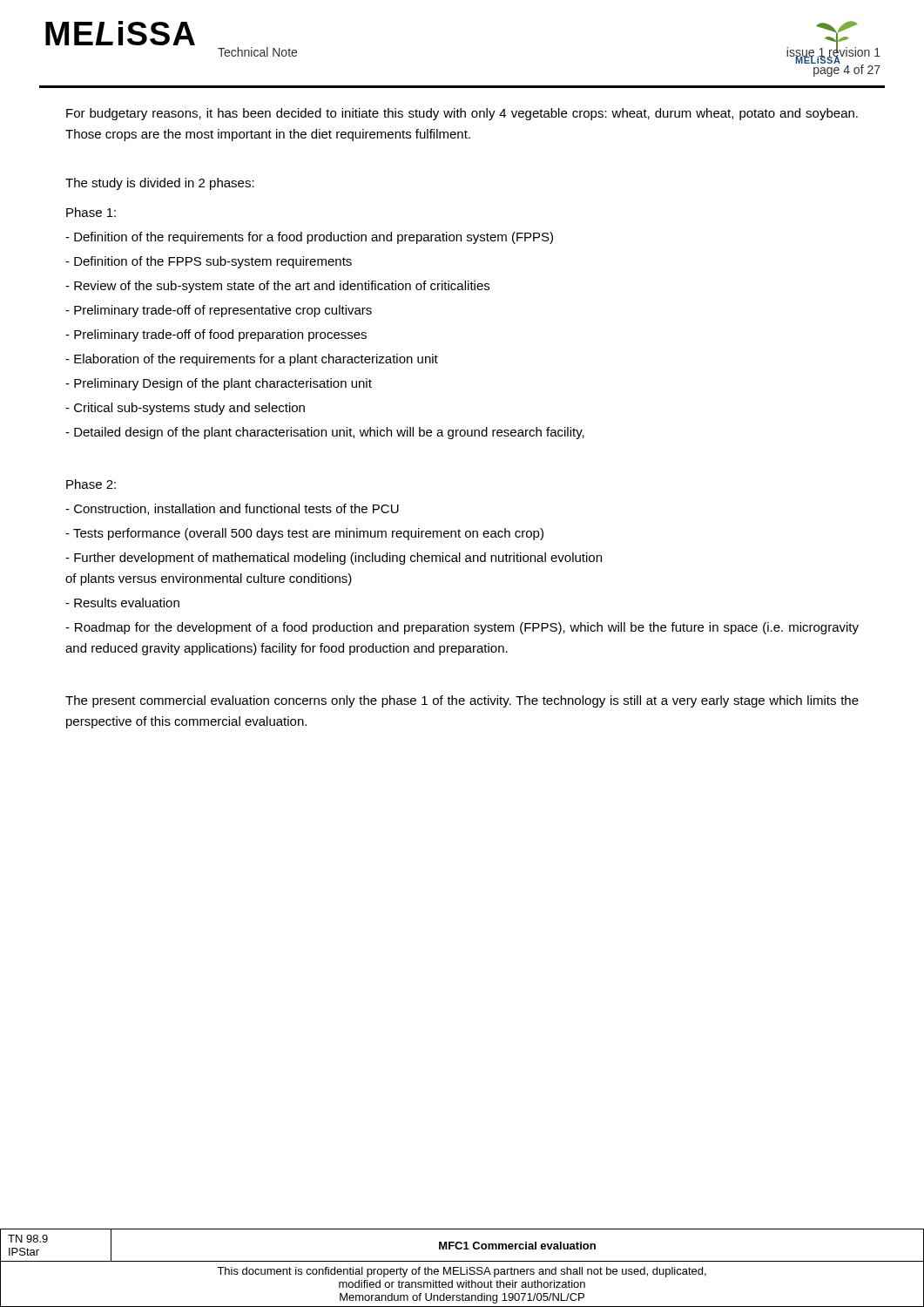Click on the passage starting "Elaboration of the requirements"
The image size is (924, 1307).
click(x=252, y=359)
